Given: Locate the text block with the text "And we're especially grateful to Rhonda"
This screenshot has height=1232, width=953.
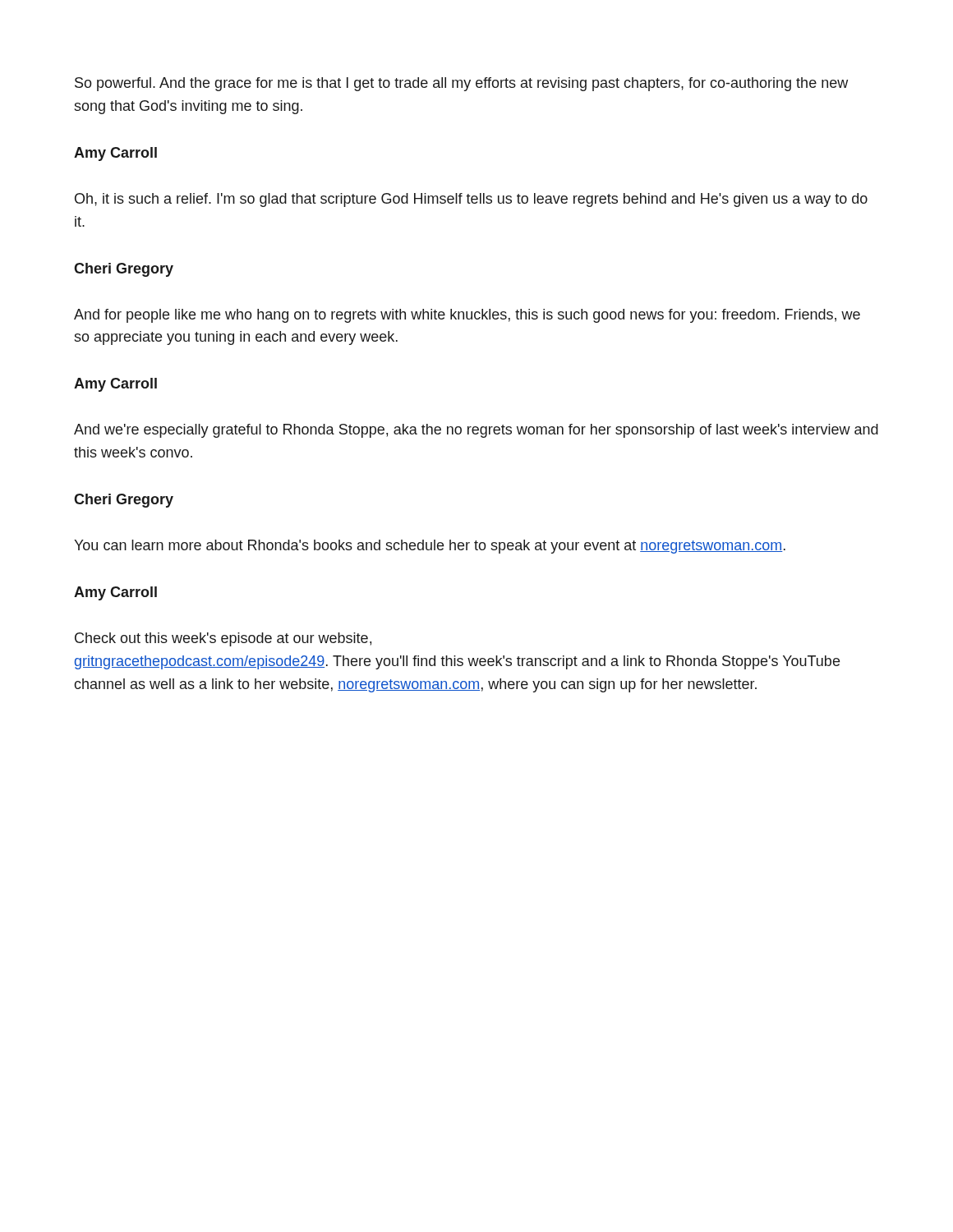Looking at the screenshot, I should (476, 442).
